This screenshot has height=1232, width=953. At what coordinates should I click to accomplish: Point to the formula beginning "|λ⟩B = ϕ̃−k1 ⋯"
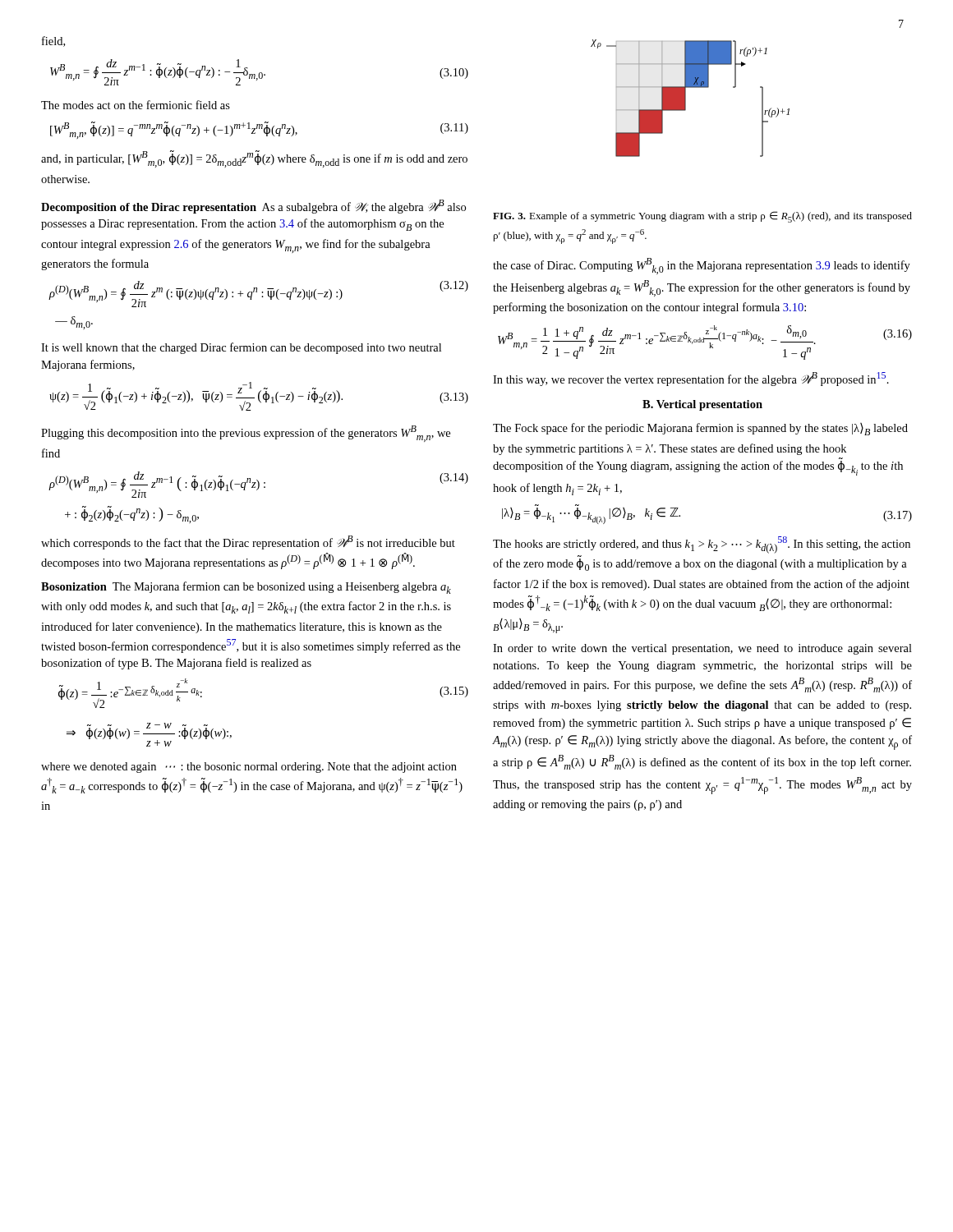click(589, 515)
